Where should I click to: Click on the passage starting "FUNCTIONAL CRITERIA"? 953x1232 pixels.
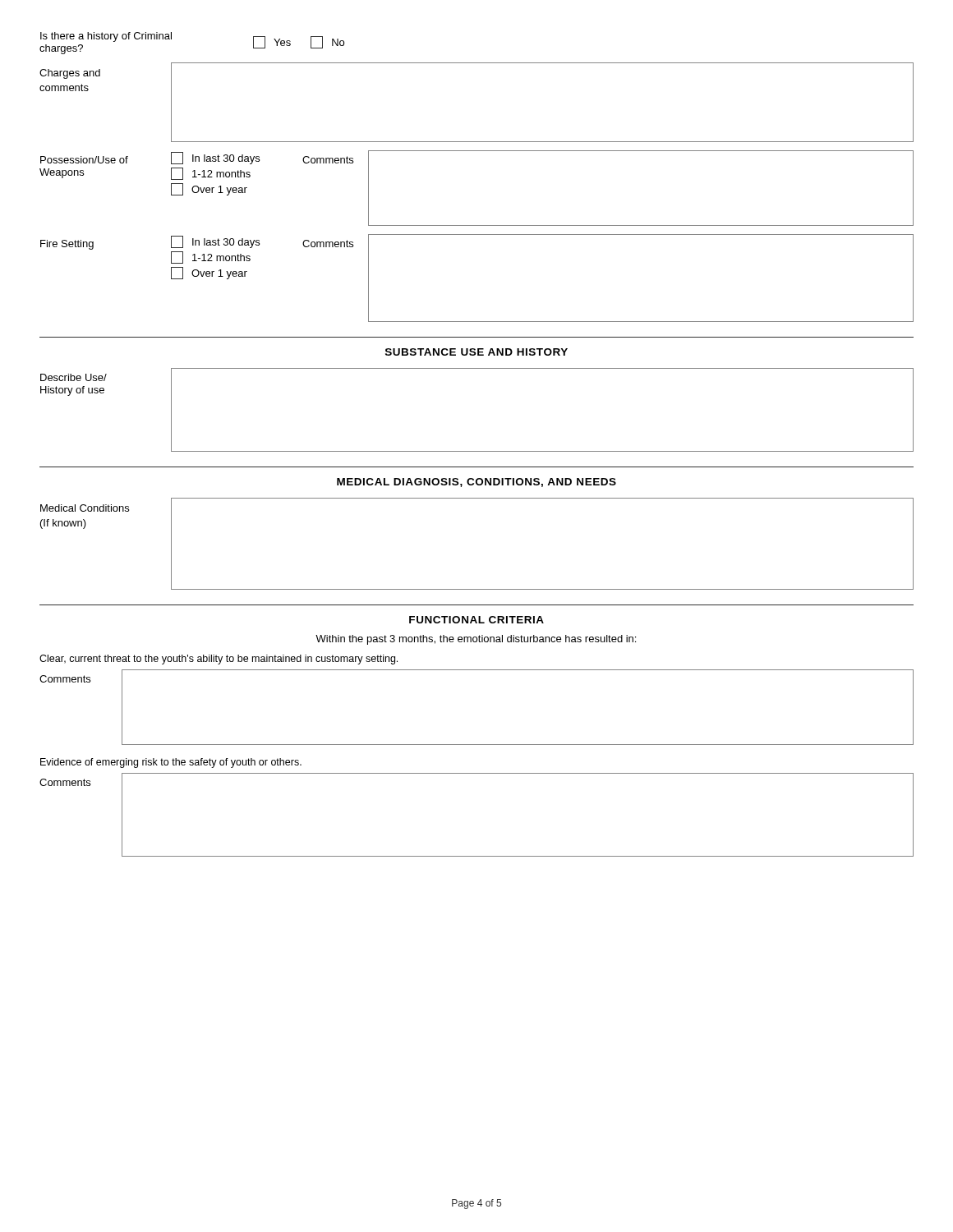[x=476, y=620]
